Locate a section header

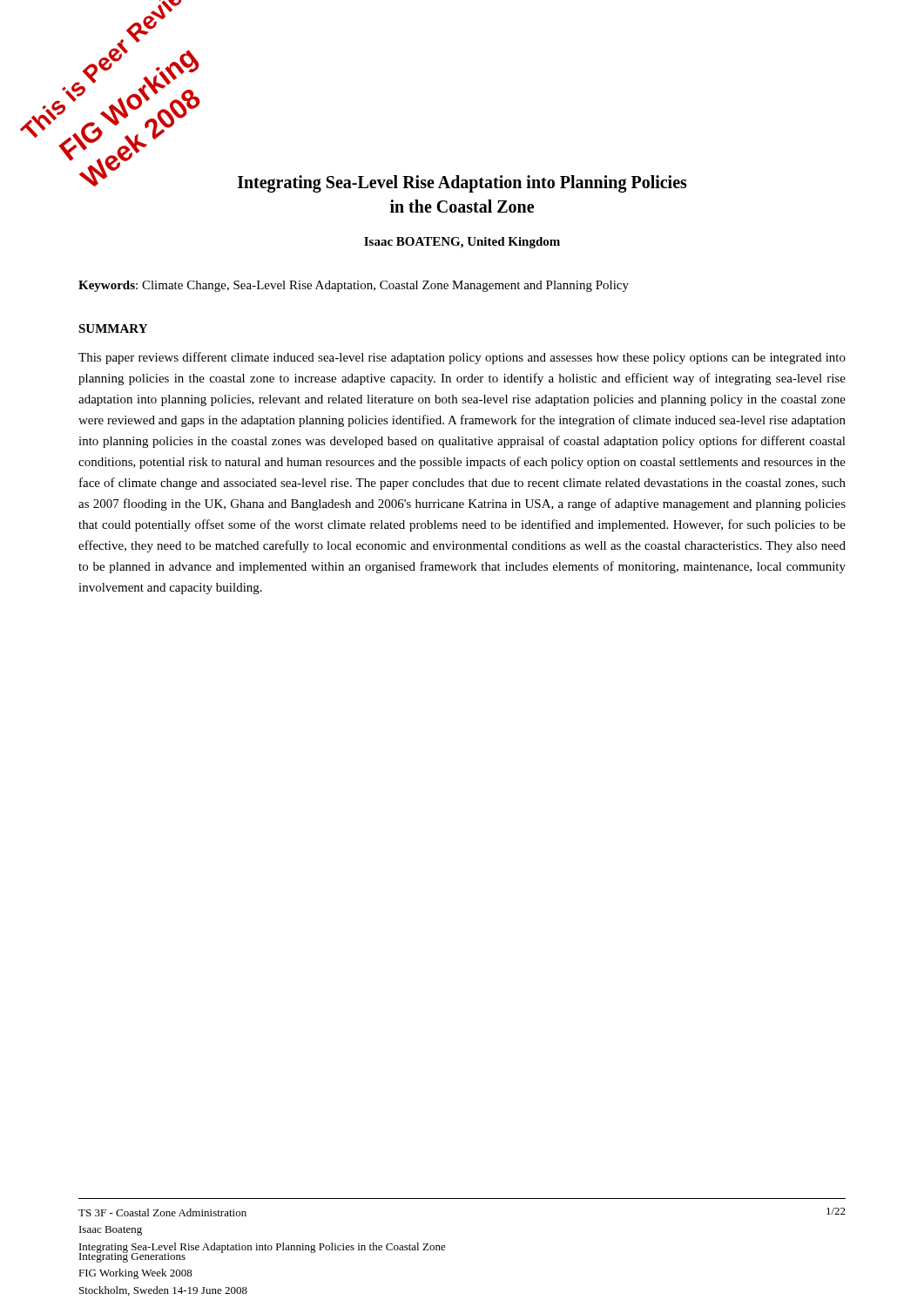pyautogui.click(x=113, y=328)
